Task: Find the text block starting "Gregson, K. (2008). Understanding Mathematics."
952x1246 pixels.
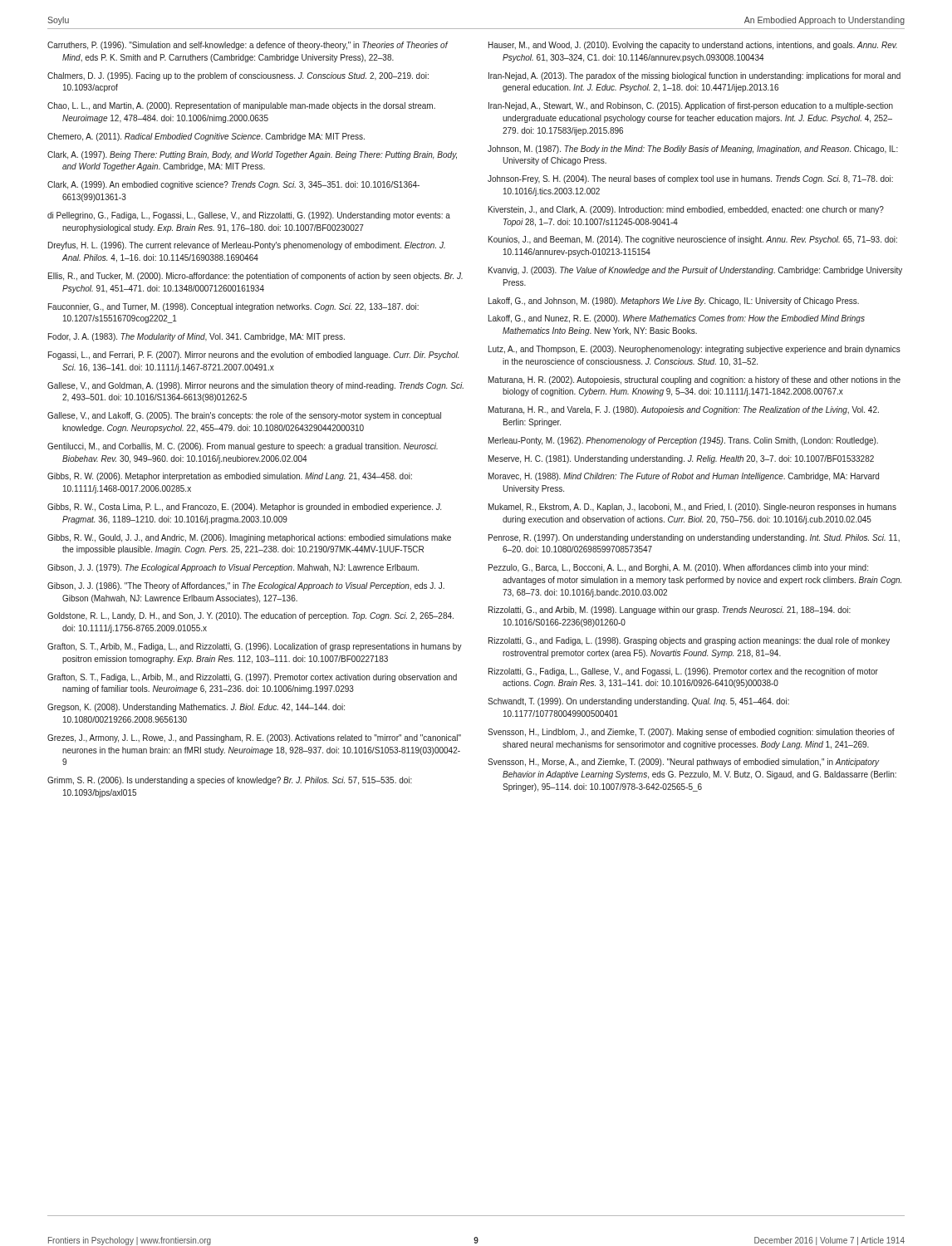Action: tap(196, 714)
